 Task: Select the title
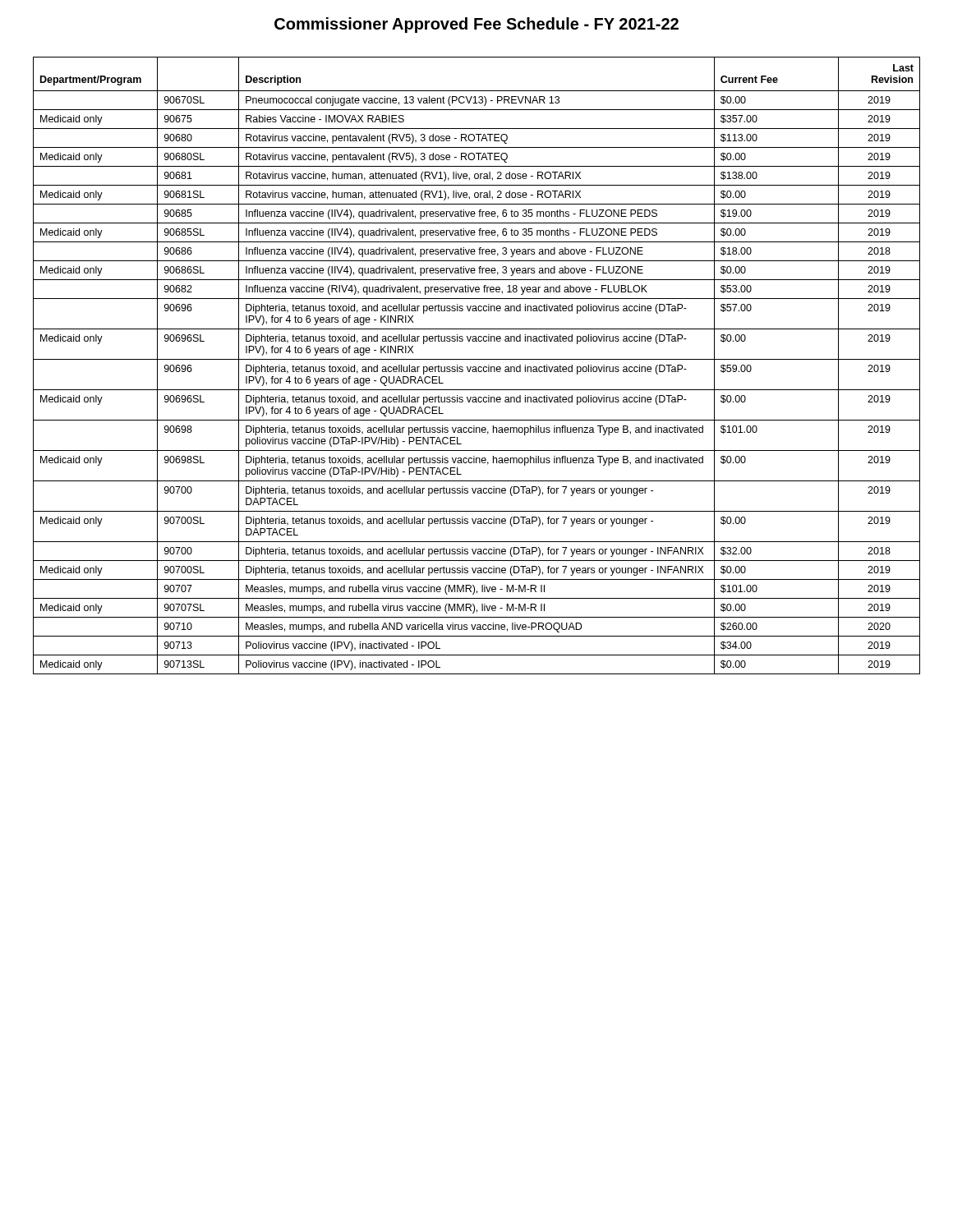coord(476,24)
